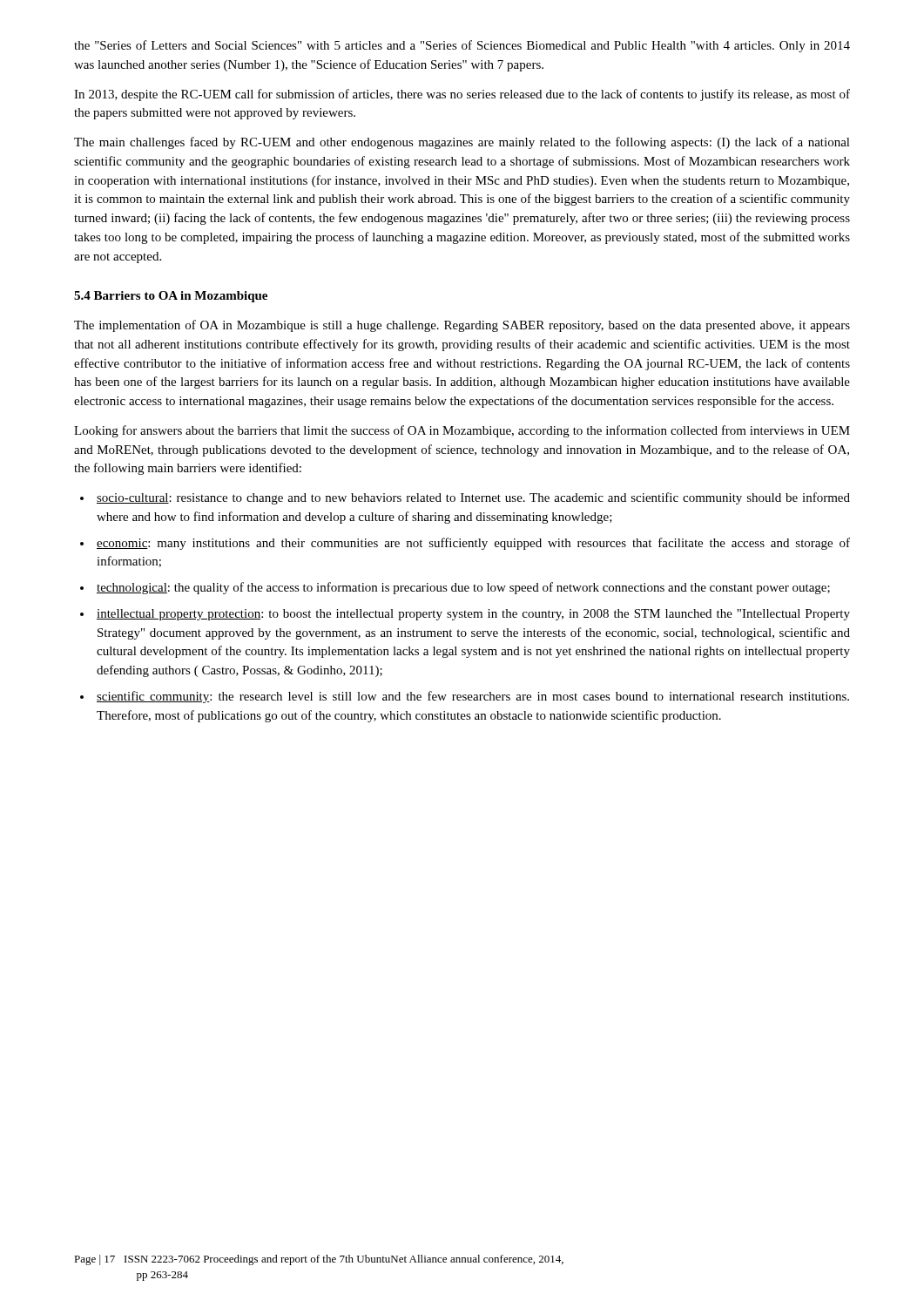This screenshot has width=924, height=1307.
Task: Locate the text block starting "economic: many institutions and their communities"
Action: pos(473,552)
